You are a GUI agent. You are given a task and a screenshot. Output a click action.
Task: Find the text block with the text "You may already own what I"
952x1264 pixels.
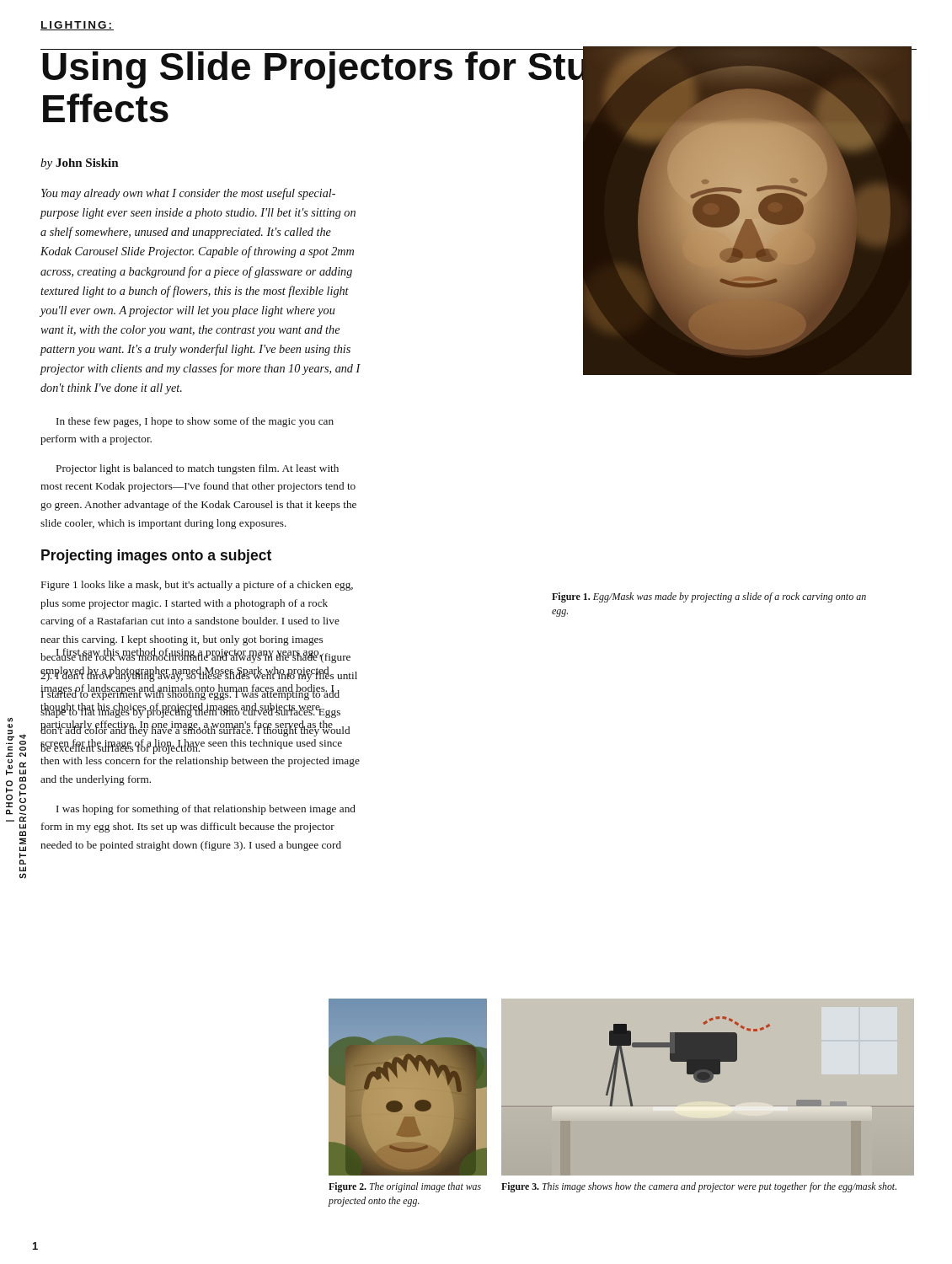click(200, 290)
